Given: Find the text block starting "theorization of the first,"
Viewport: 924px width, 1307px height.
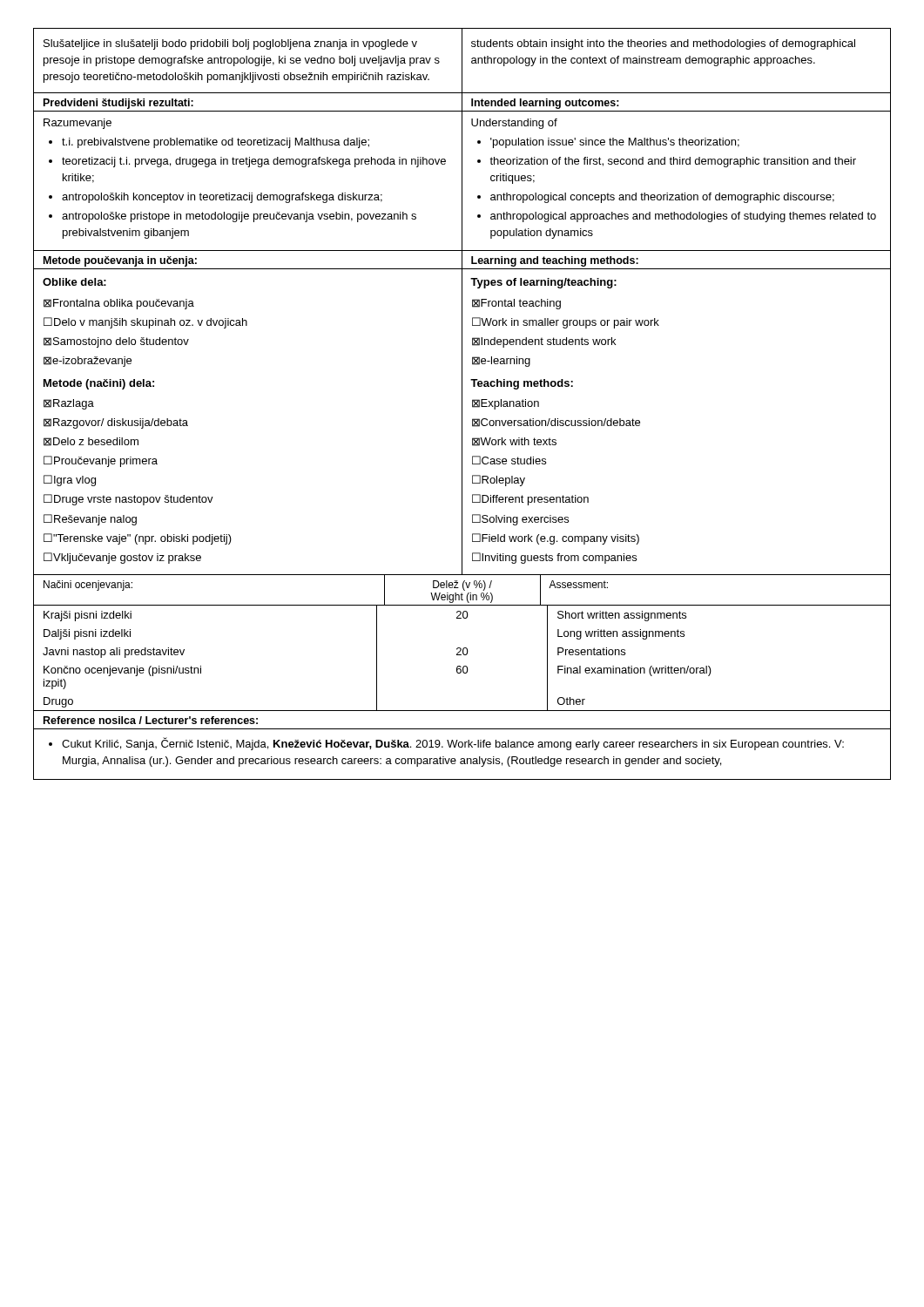Looking at the screenshot, I should [673, 169].
